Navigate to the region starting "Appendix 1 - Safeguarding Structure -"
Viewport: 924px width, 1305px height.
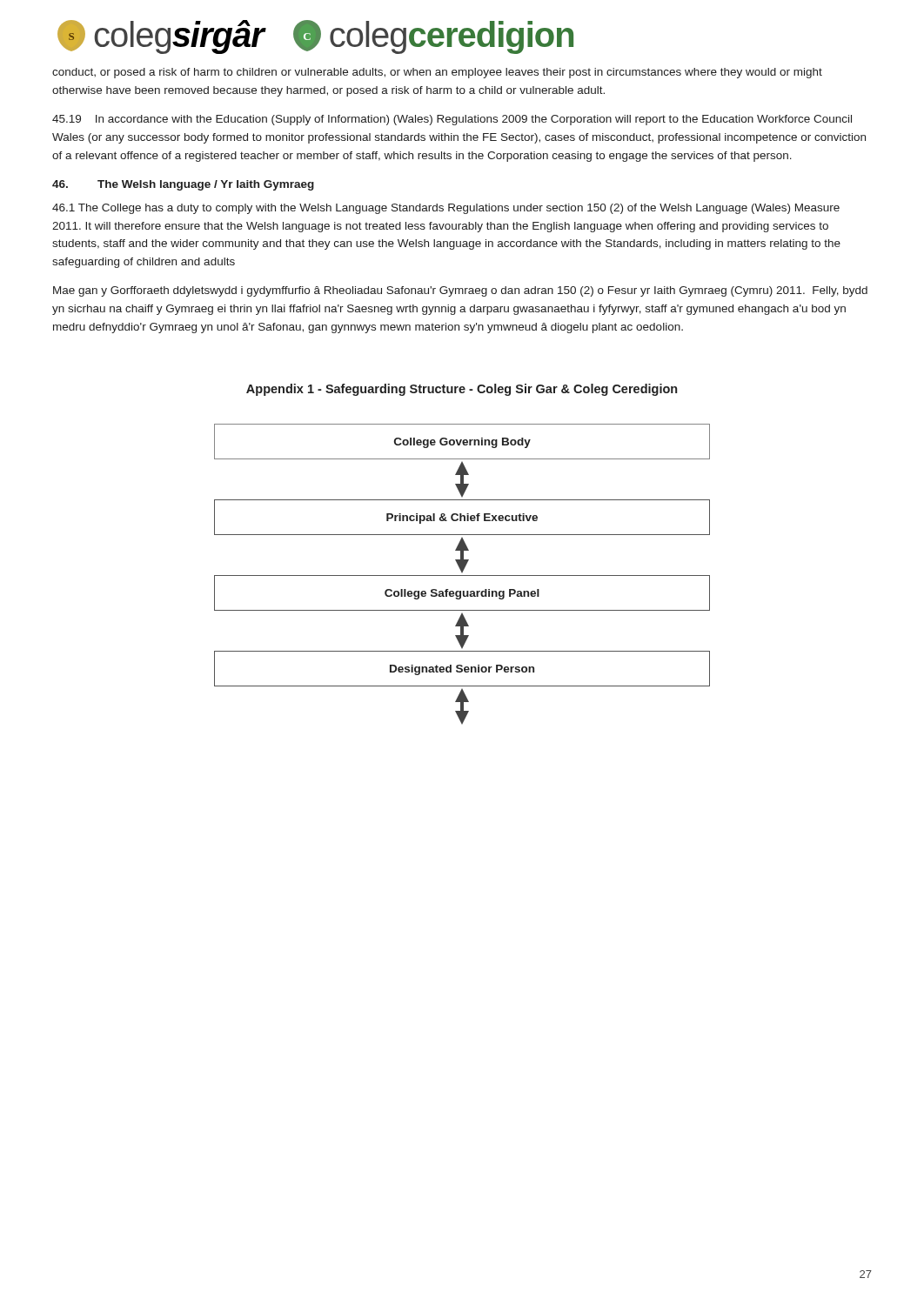point(462,389)
